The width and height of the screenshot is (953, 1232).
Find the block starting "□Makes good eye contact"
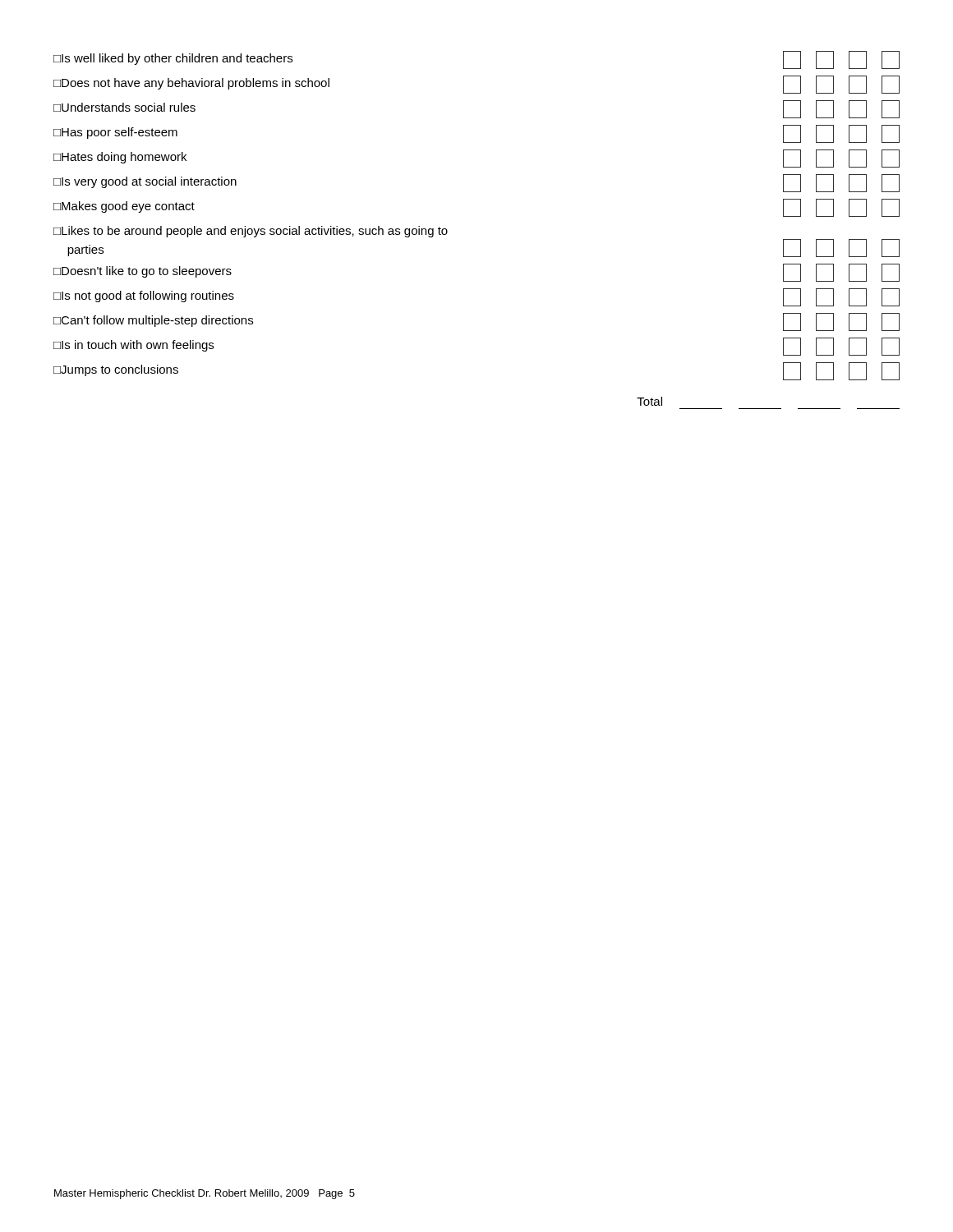click(124, 206)
